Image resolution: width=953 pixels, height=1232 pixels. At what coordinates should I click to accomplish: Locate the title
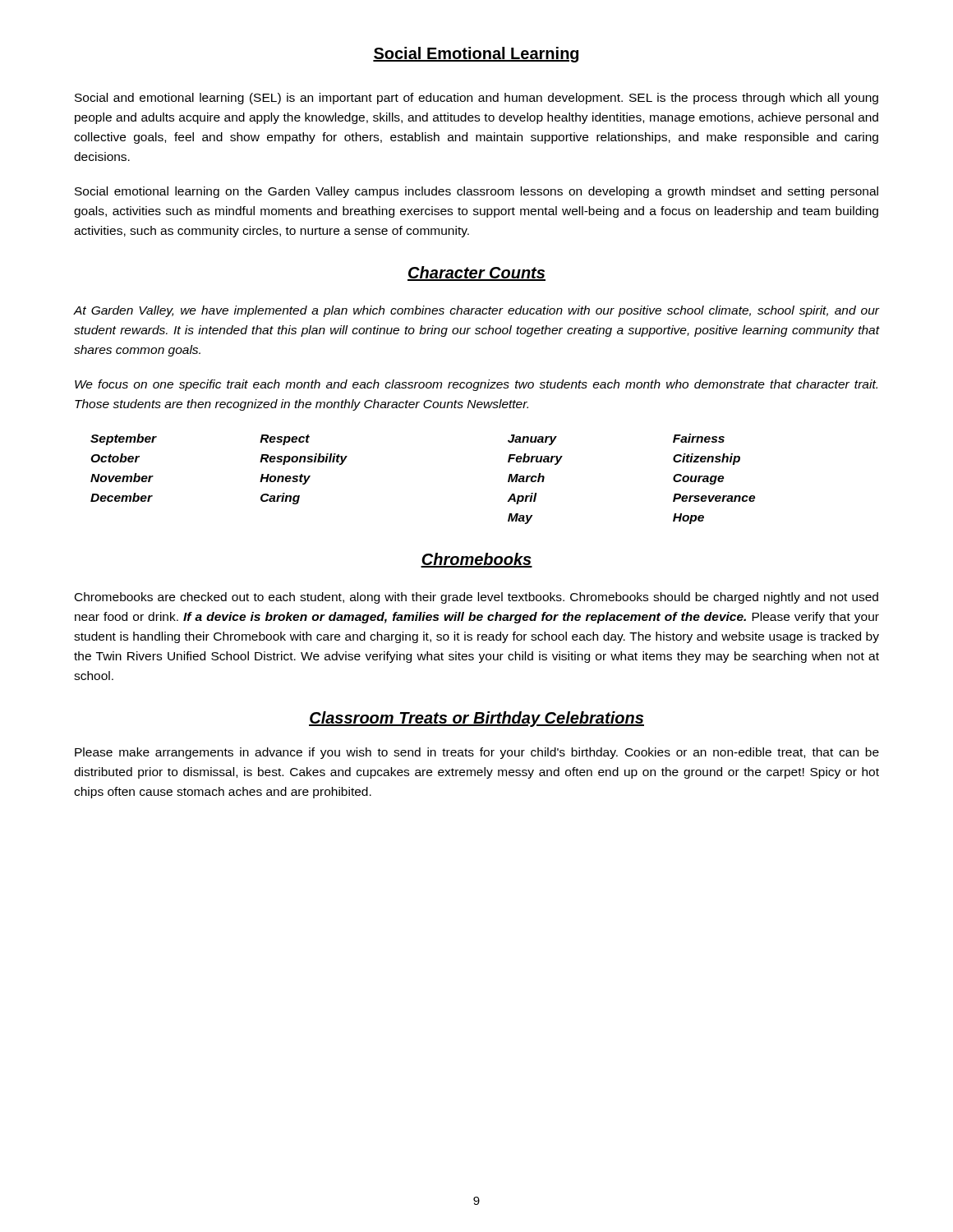pyautogui.click(x=476, y=53)
